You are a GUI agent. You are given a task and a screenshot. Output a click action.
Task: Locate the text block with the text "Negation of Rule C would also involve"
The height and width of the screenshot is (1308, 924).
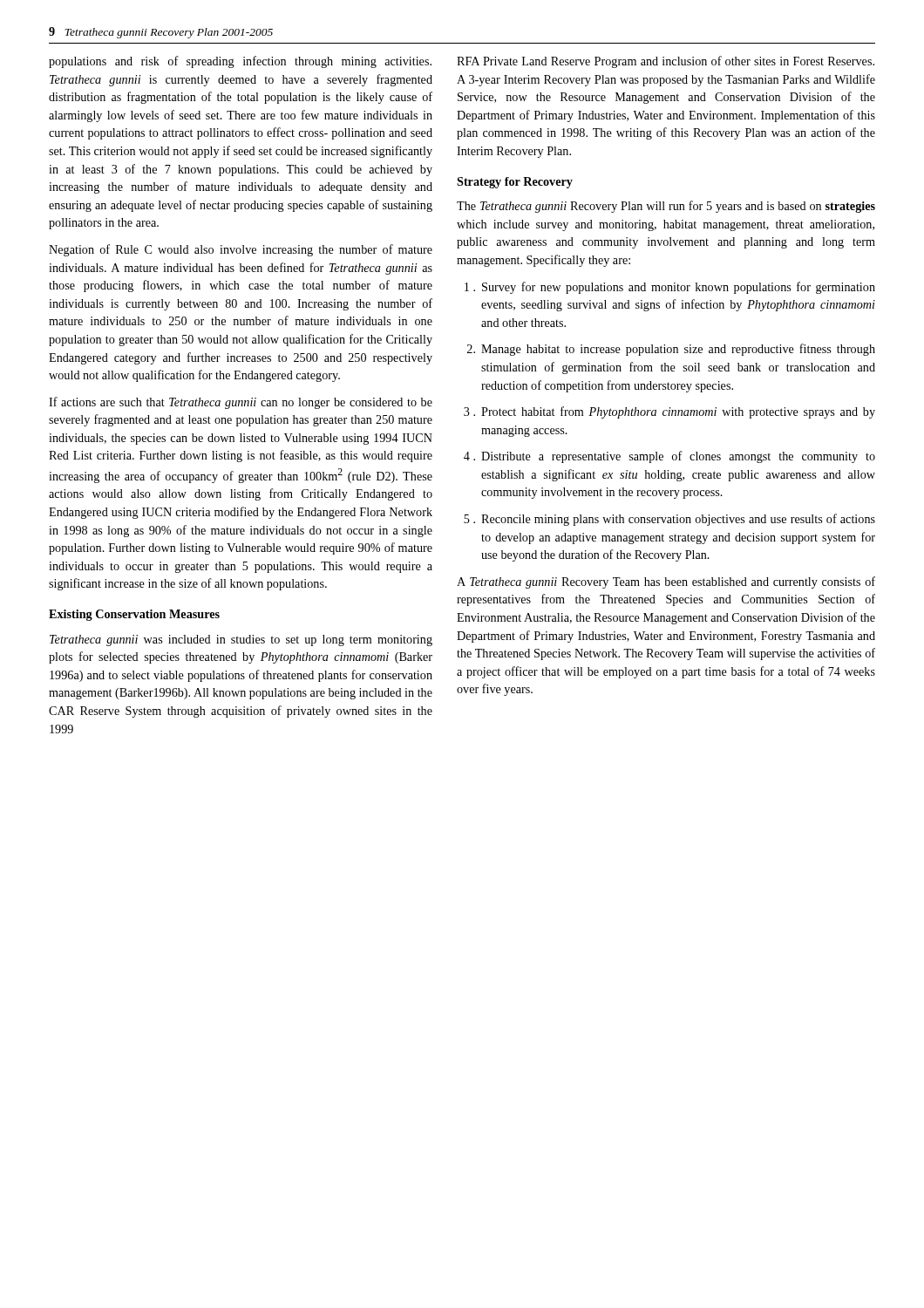point(241,312)
